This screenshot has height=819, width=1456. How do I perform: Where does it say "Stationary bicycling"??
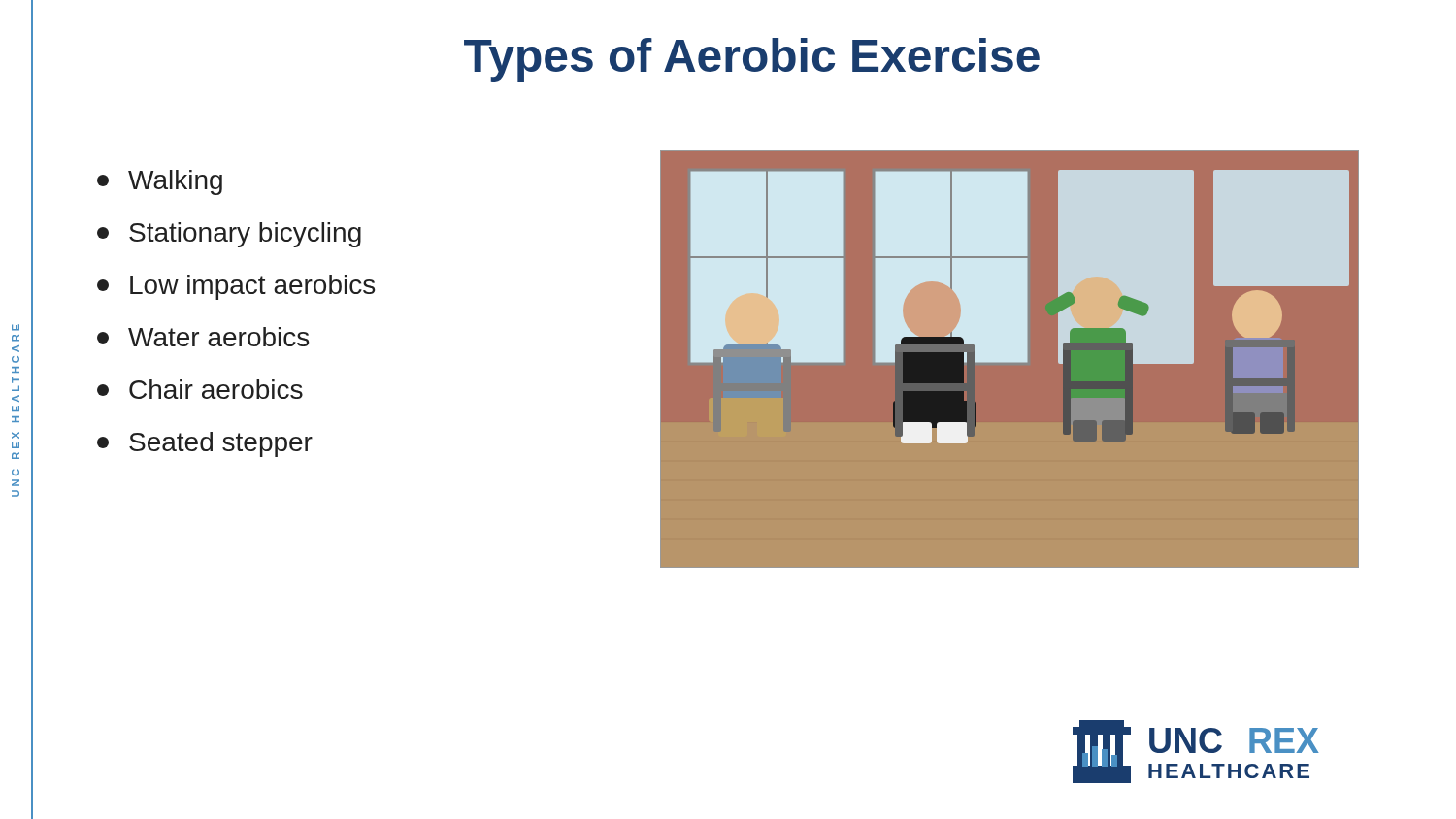[230, 232]
